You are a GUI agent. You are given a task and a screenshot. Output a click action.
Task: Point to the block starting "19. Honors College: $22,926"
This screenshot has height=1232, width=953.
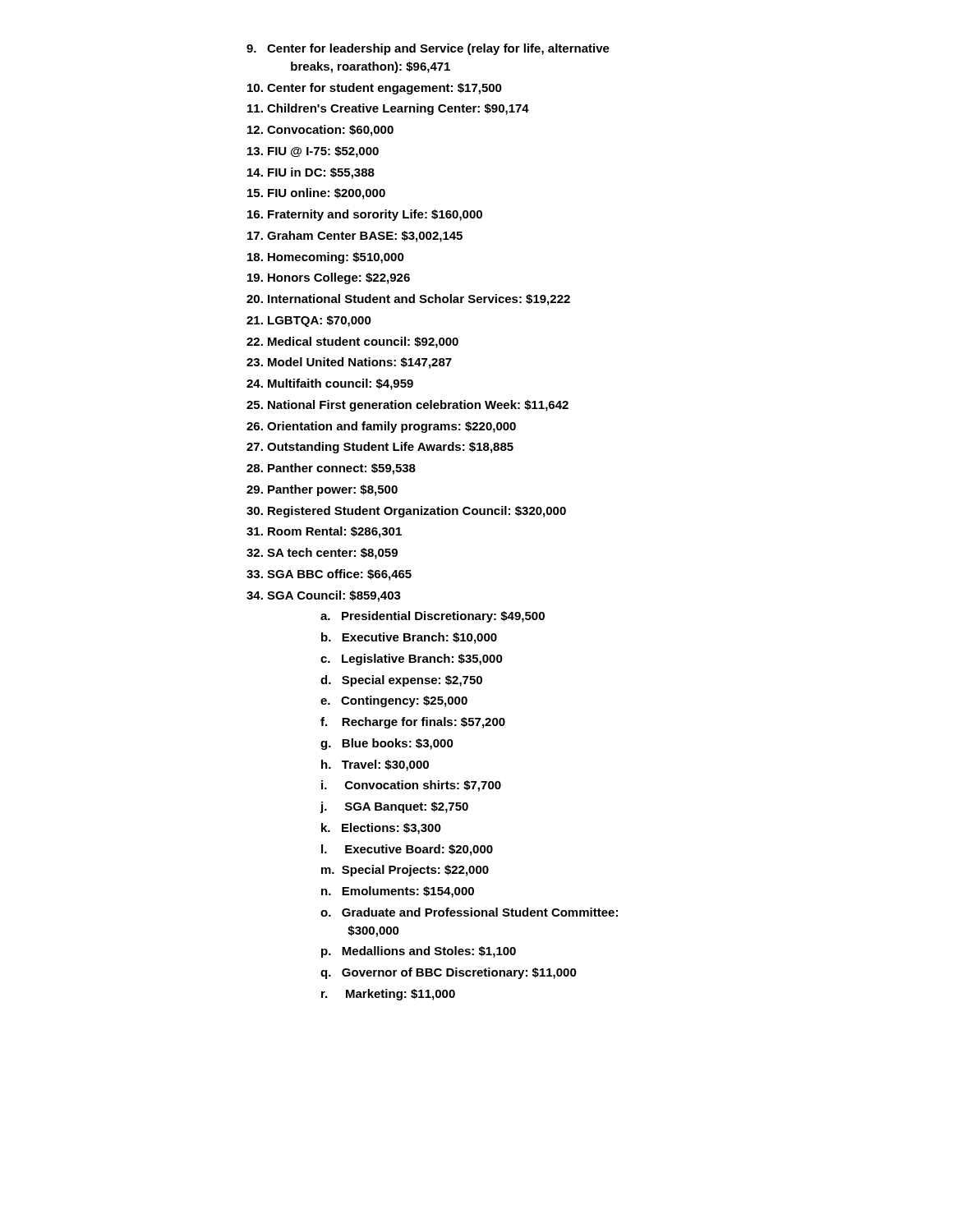click(x=328, y=277)
